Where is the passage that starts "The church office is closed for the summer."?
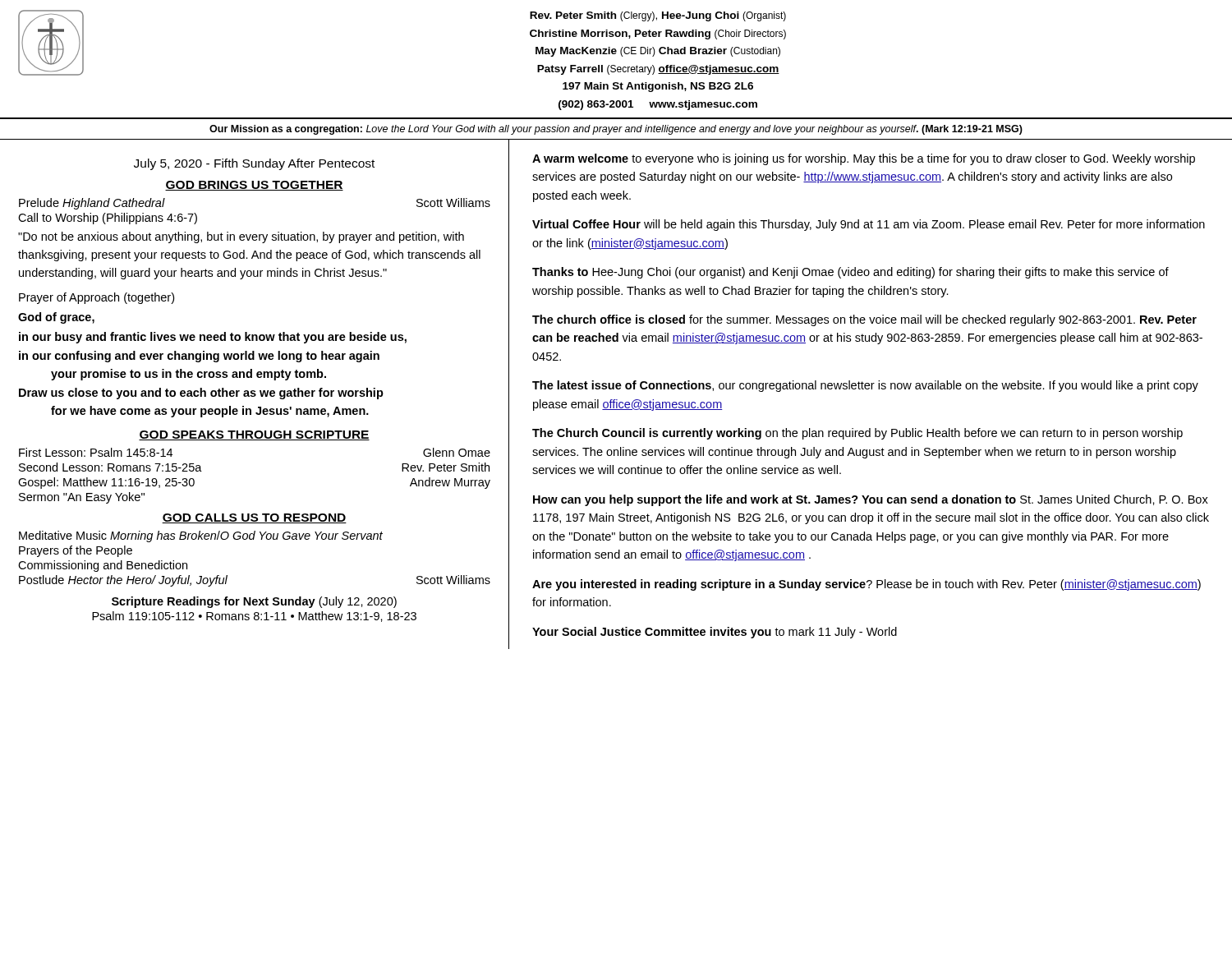 868,338
